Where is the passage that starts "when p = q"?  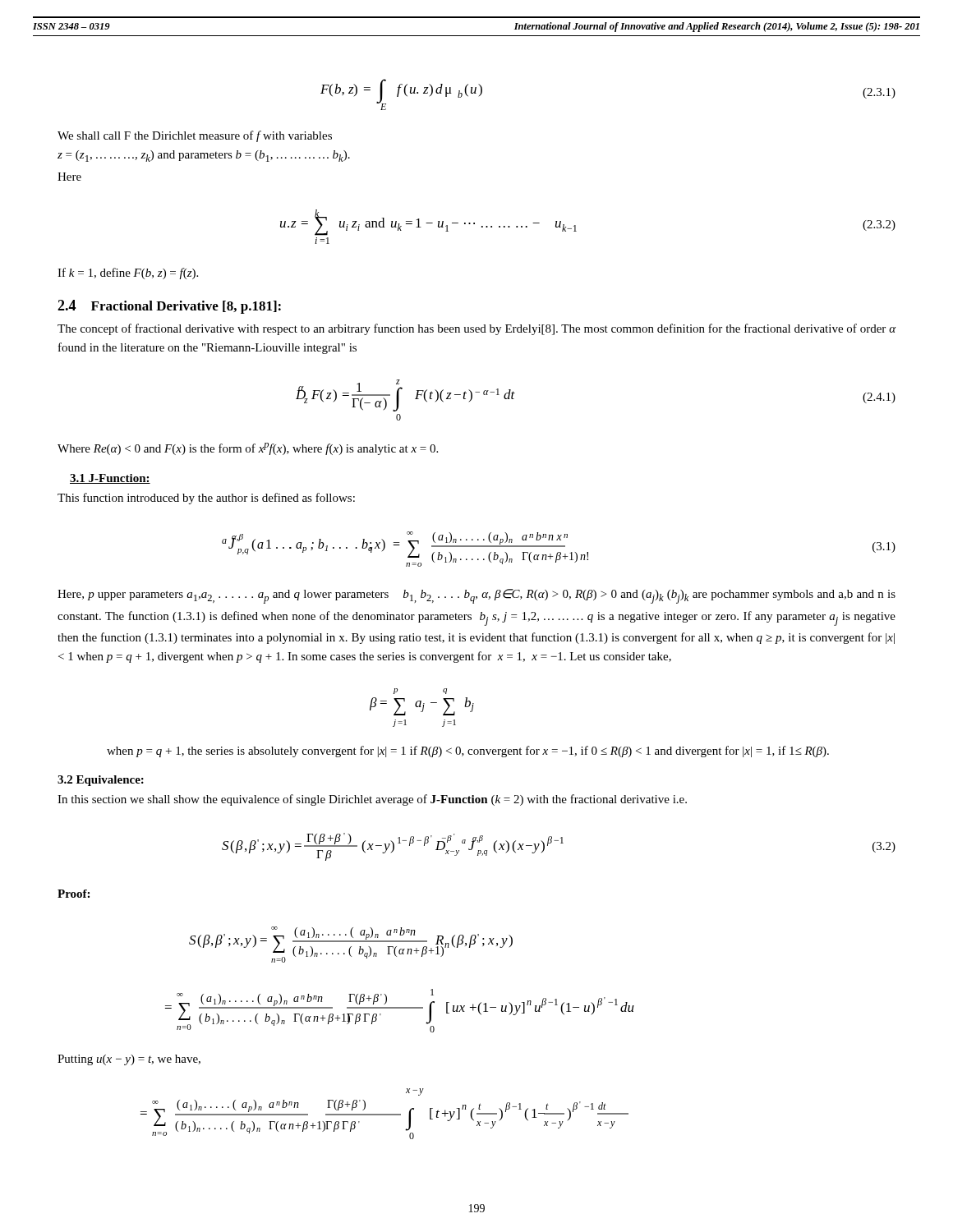pos(468,751)
